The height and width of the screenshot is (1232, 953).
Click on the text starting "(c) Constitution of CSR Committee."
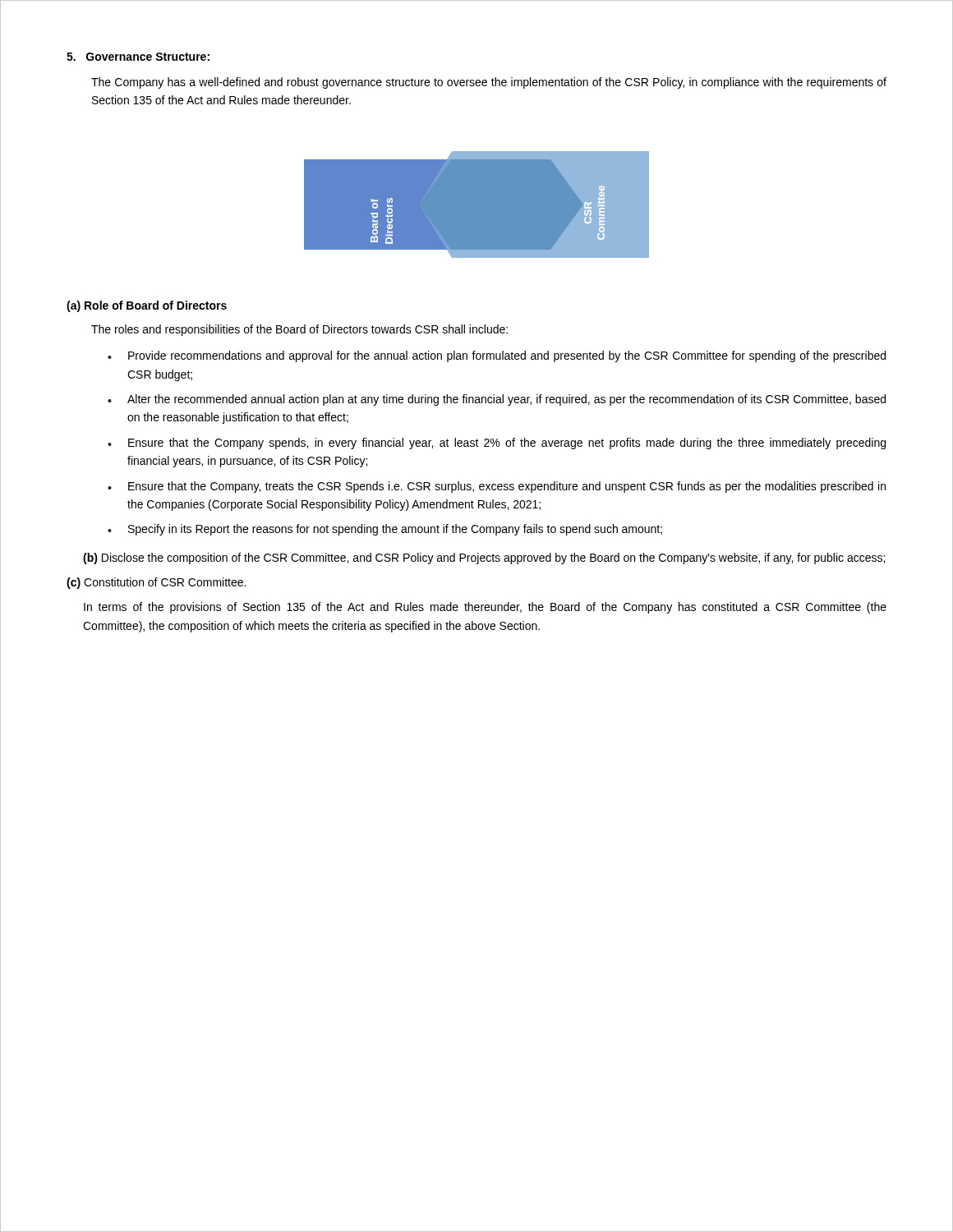click(x=157, y=582)
